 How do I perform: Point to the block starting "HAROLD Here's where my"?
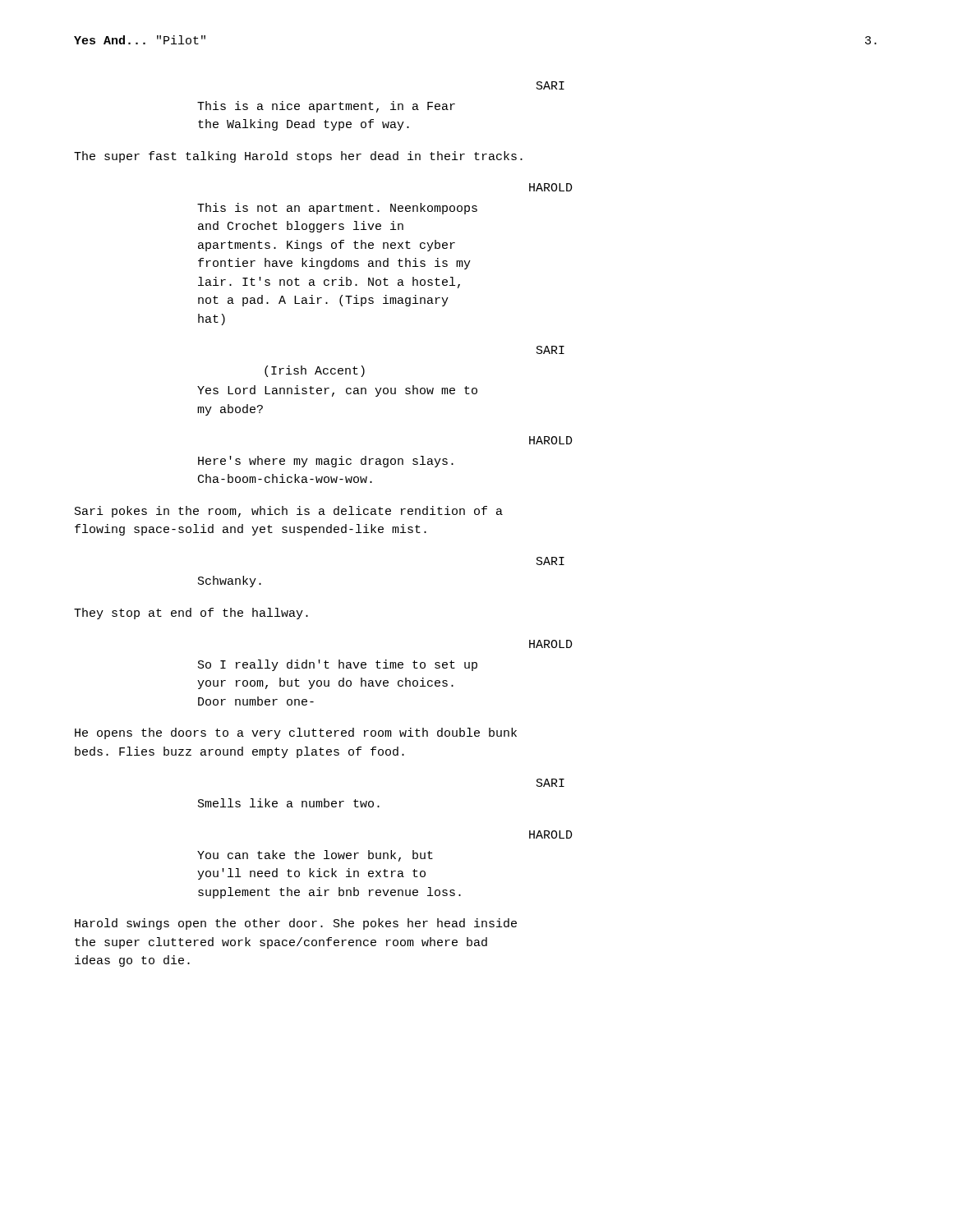coord(551,440)
